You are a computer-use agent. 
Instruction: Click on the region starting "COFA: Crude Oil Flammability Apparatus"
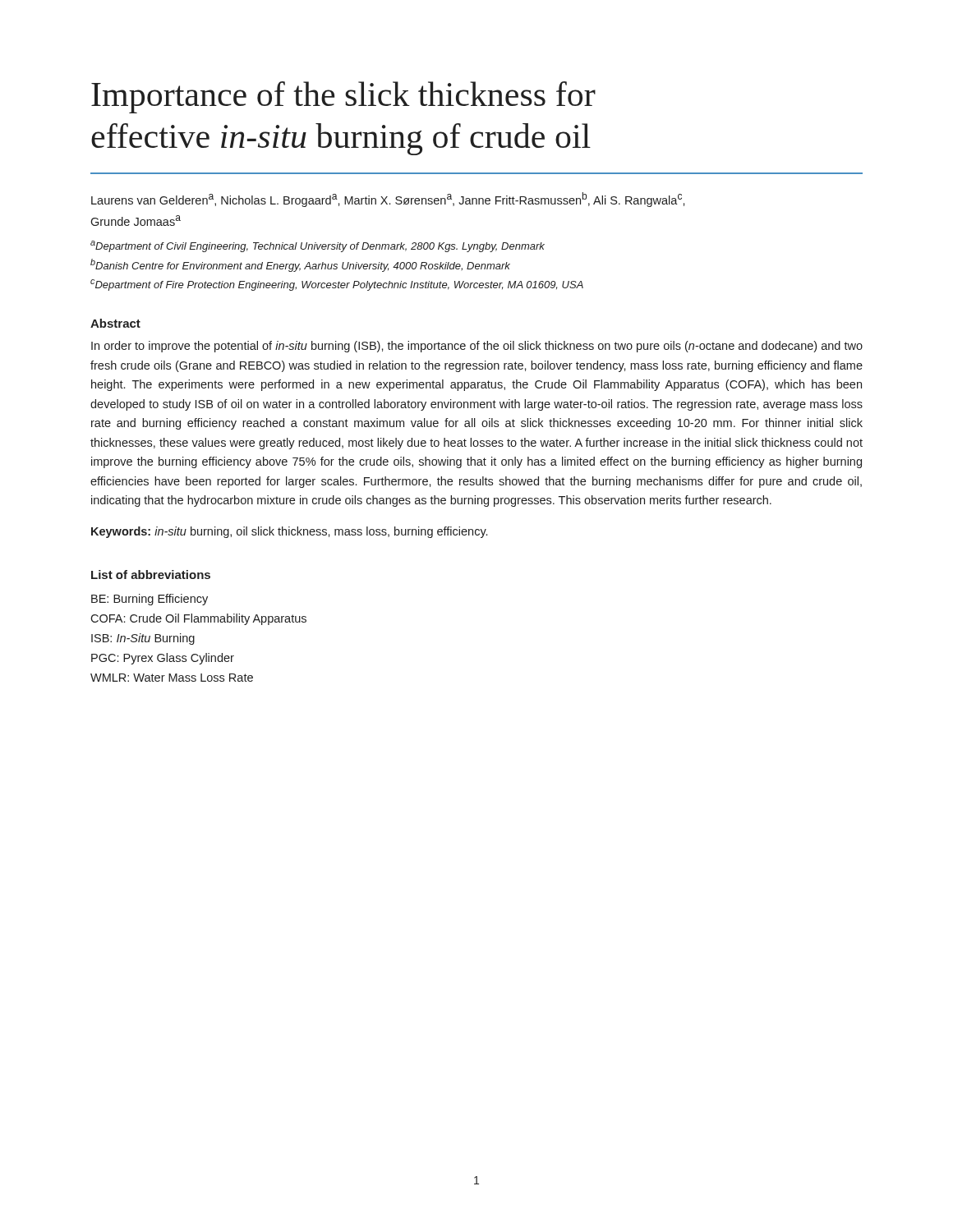coord(199,619)
